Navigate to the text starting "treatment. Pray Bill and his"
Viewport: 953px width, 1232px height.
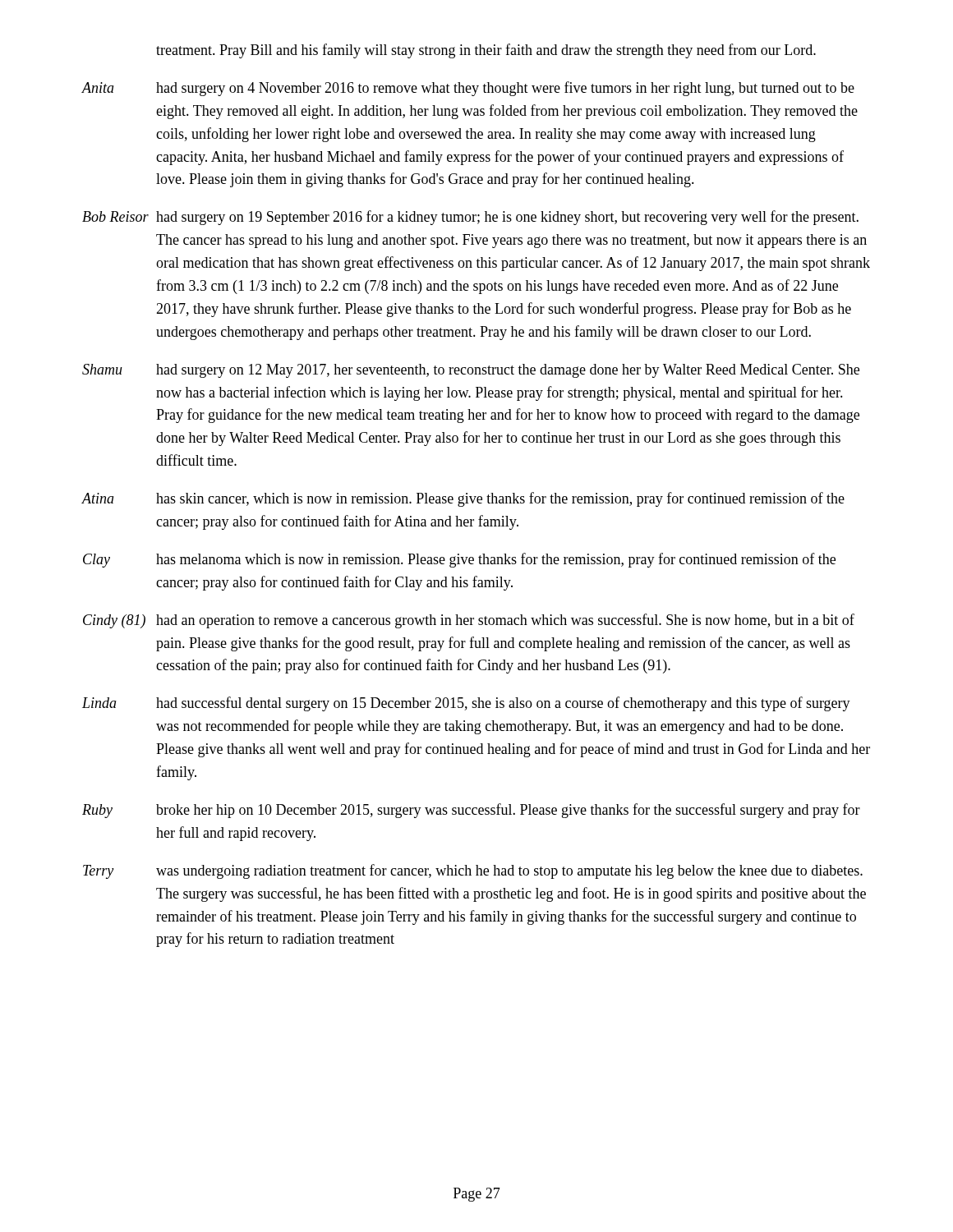tap(486, 50)
